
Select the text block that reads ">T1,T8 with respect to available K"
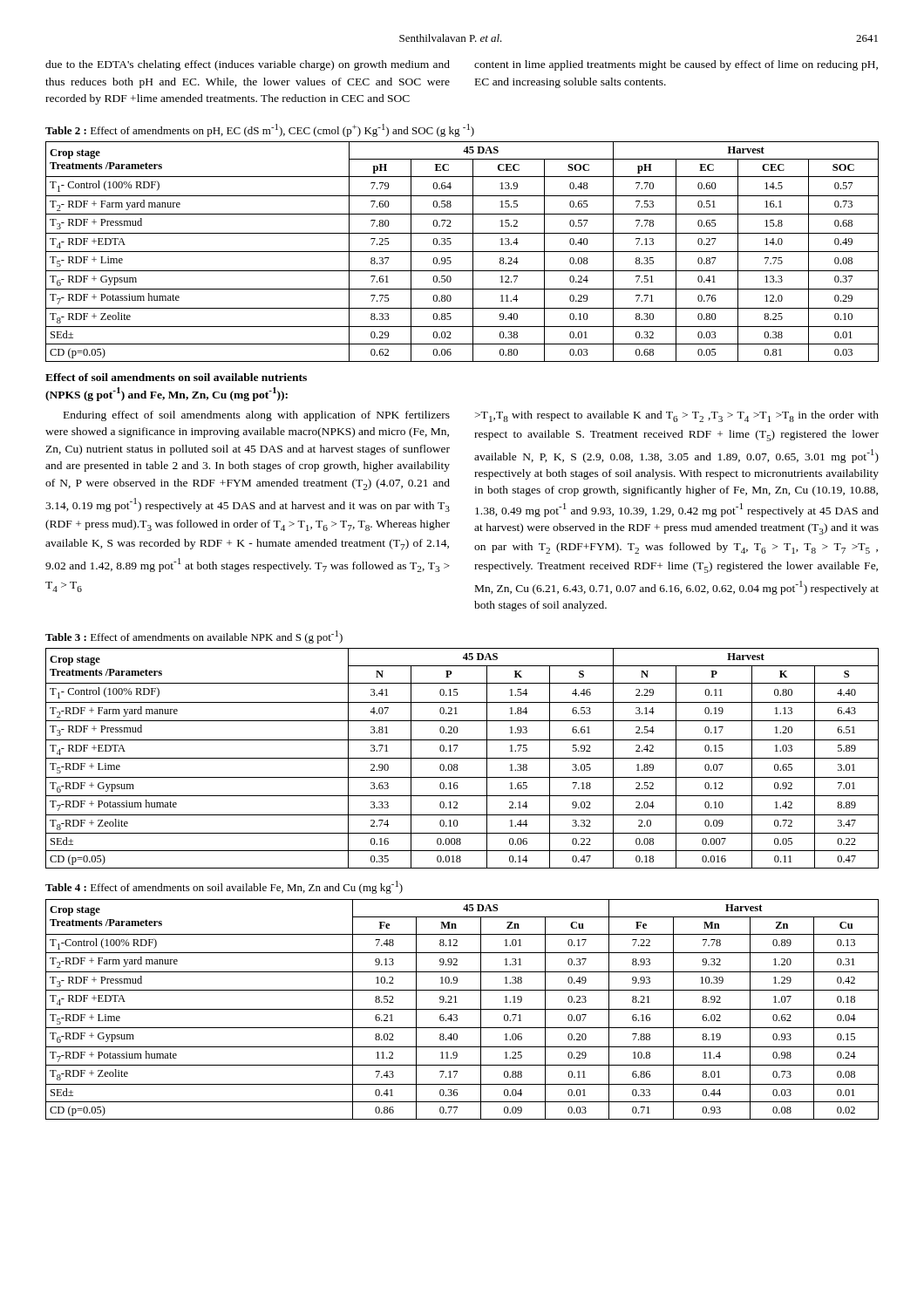tap(676, 510)
